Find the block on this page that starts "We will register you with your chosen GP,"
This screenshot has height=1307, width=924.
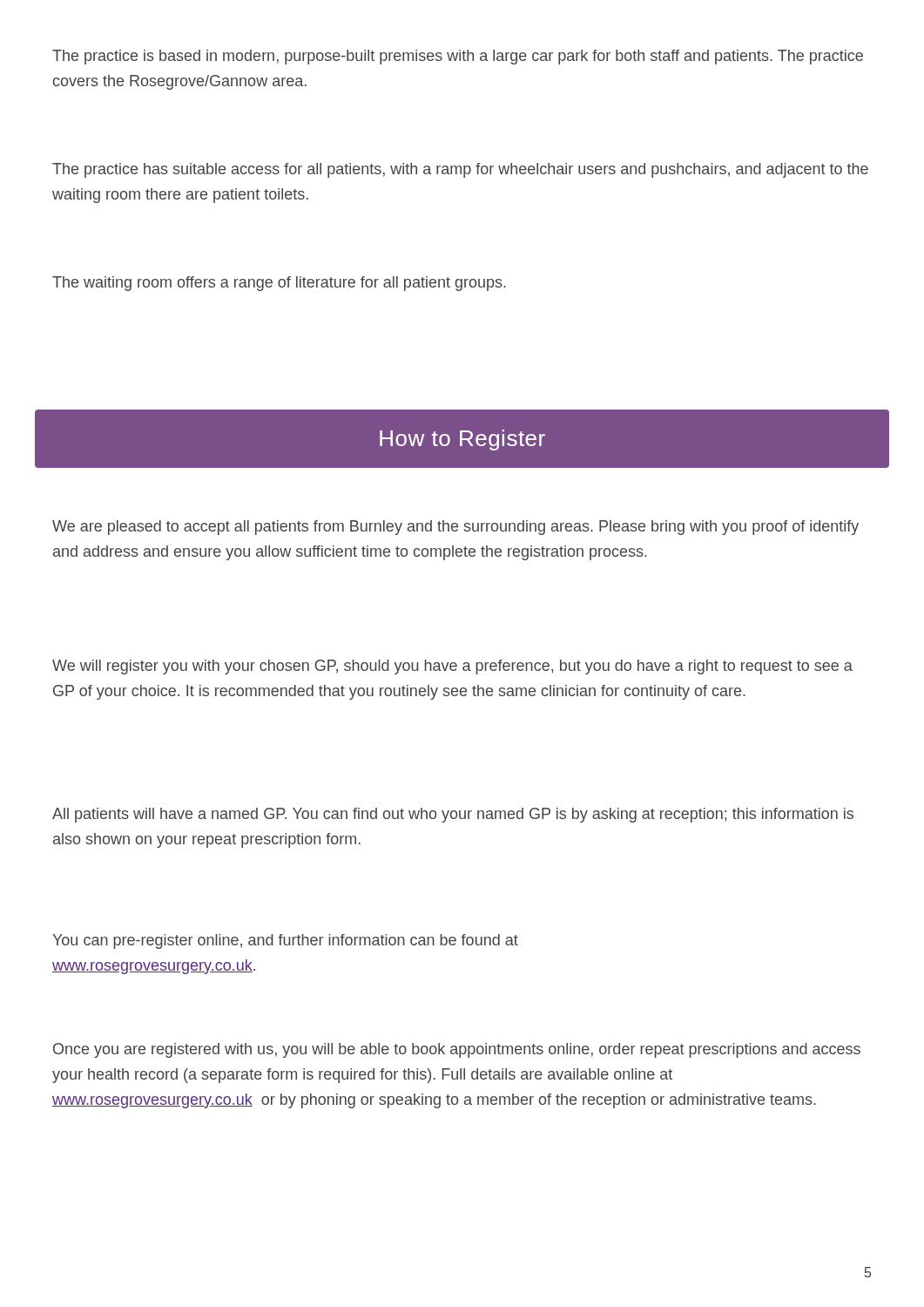coord(452,678)
